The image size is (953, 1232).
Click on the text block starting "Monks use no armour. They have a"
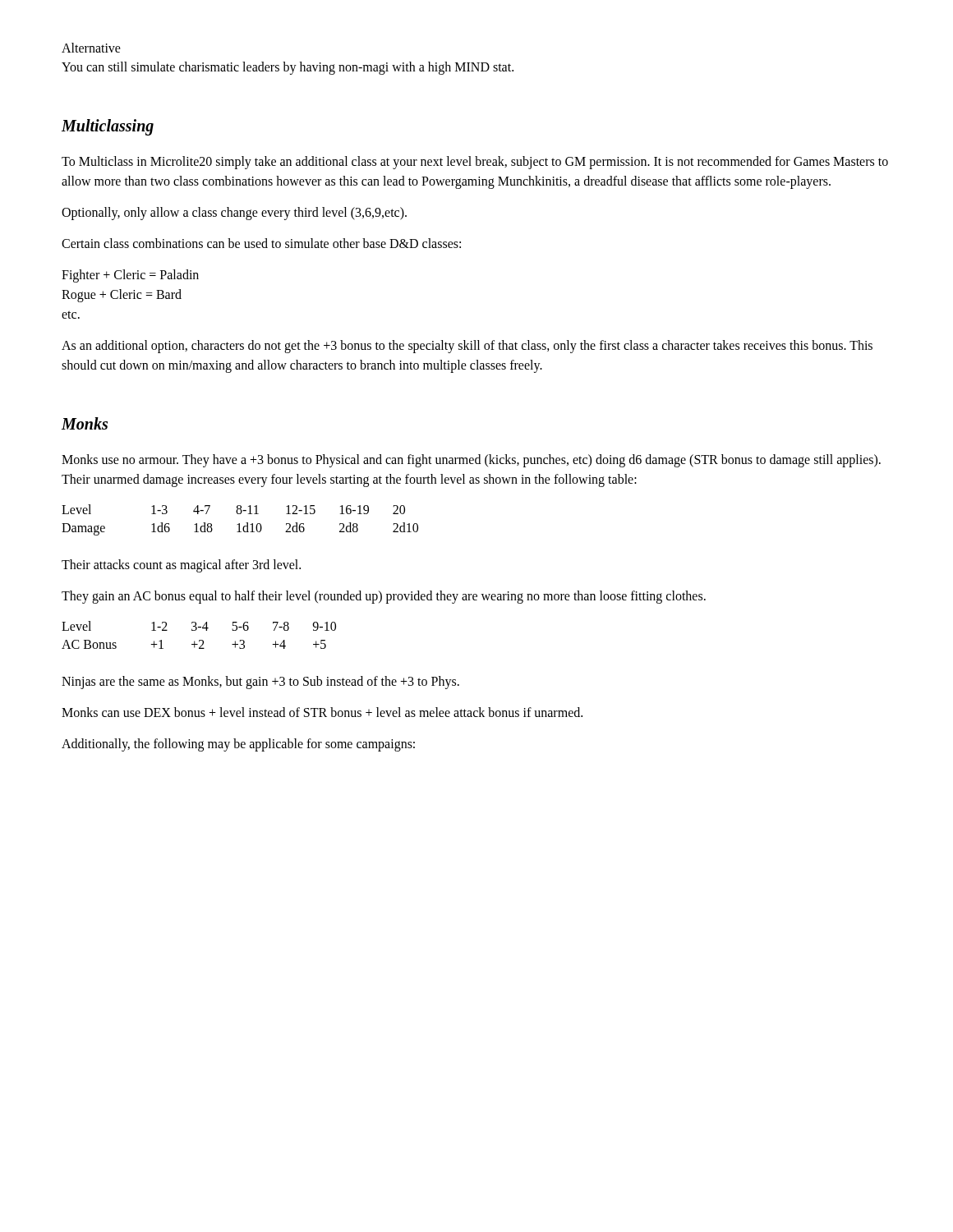point(472,469)
